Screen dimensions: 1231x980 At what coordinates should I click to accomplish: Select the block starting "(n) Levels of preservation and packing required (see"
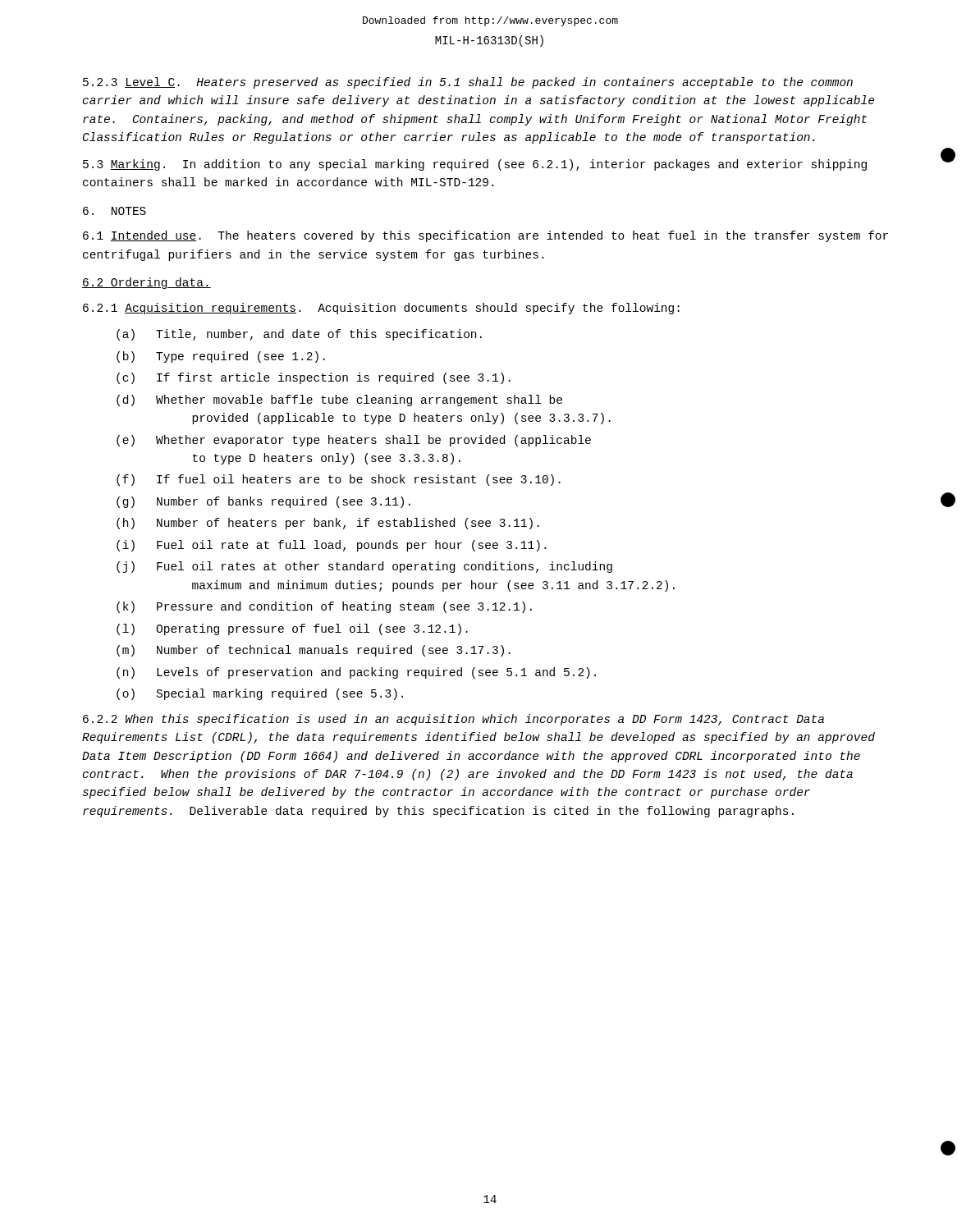click(509, 673)
